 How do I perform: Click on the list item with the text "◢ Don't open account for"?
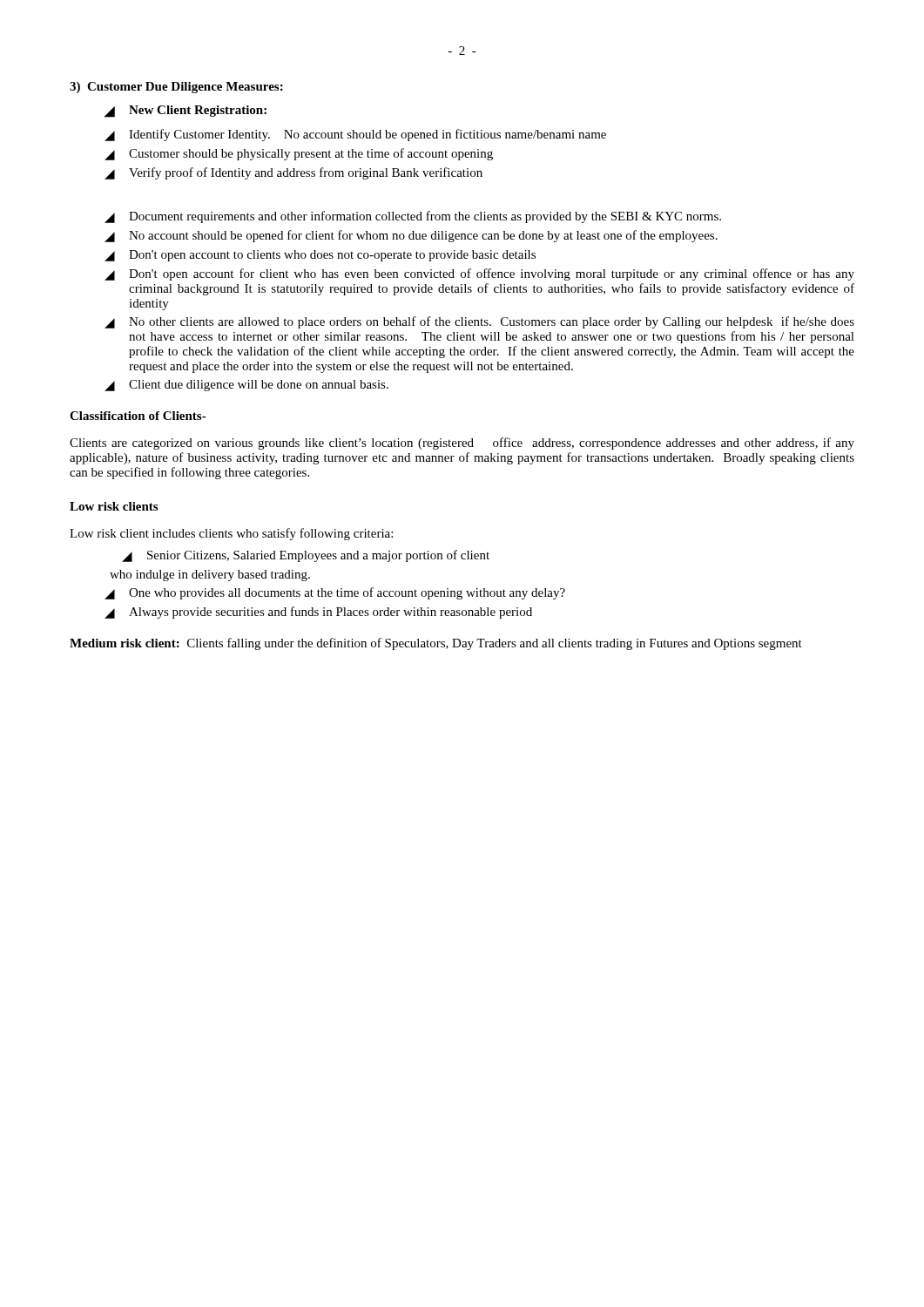point(479,289)
